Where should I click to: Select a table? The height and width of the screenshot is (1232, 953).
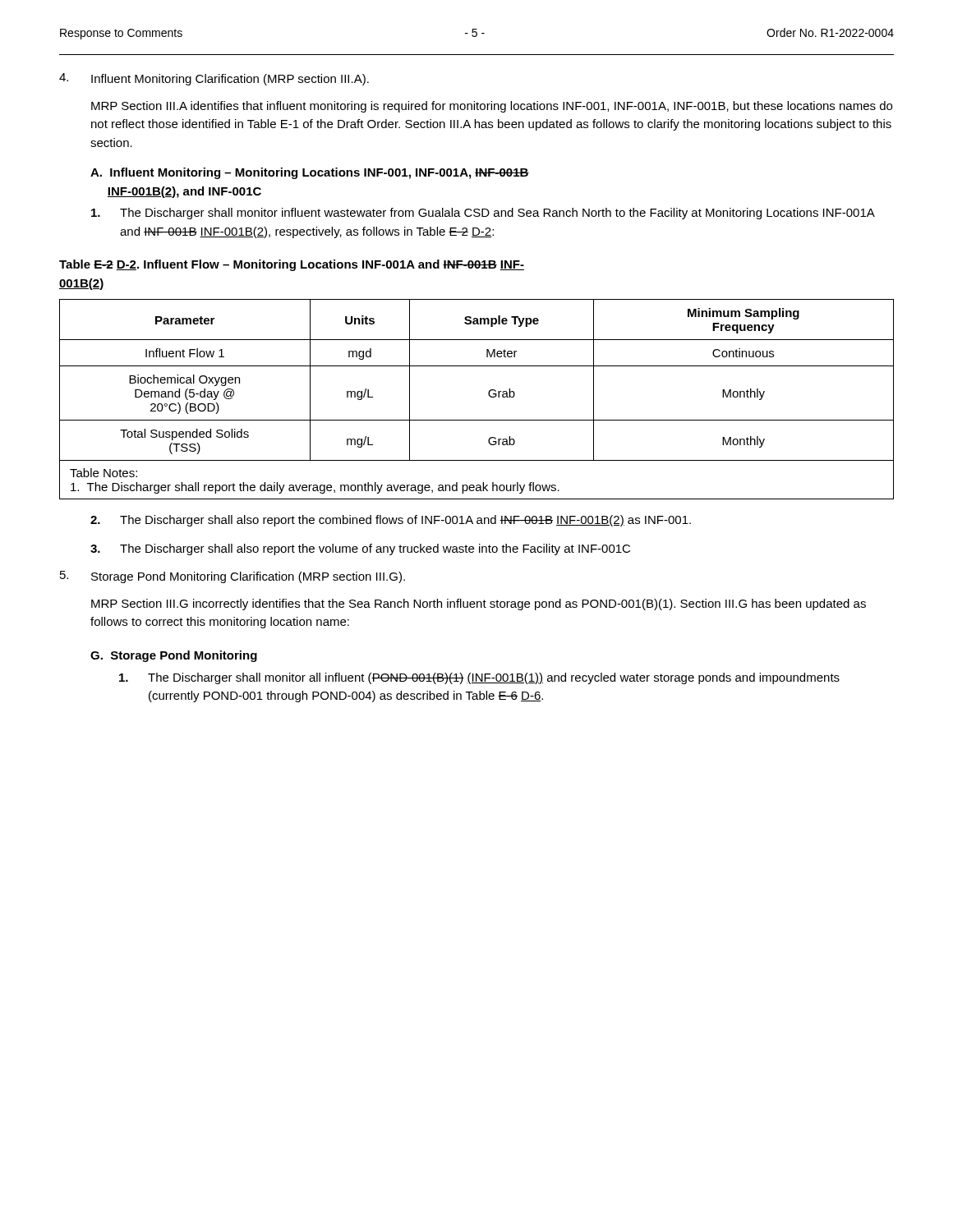[476, 399]
